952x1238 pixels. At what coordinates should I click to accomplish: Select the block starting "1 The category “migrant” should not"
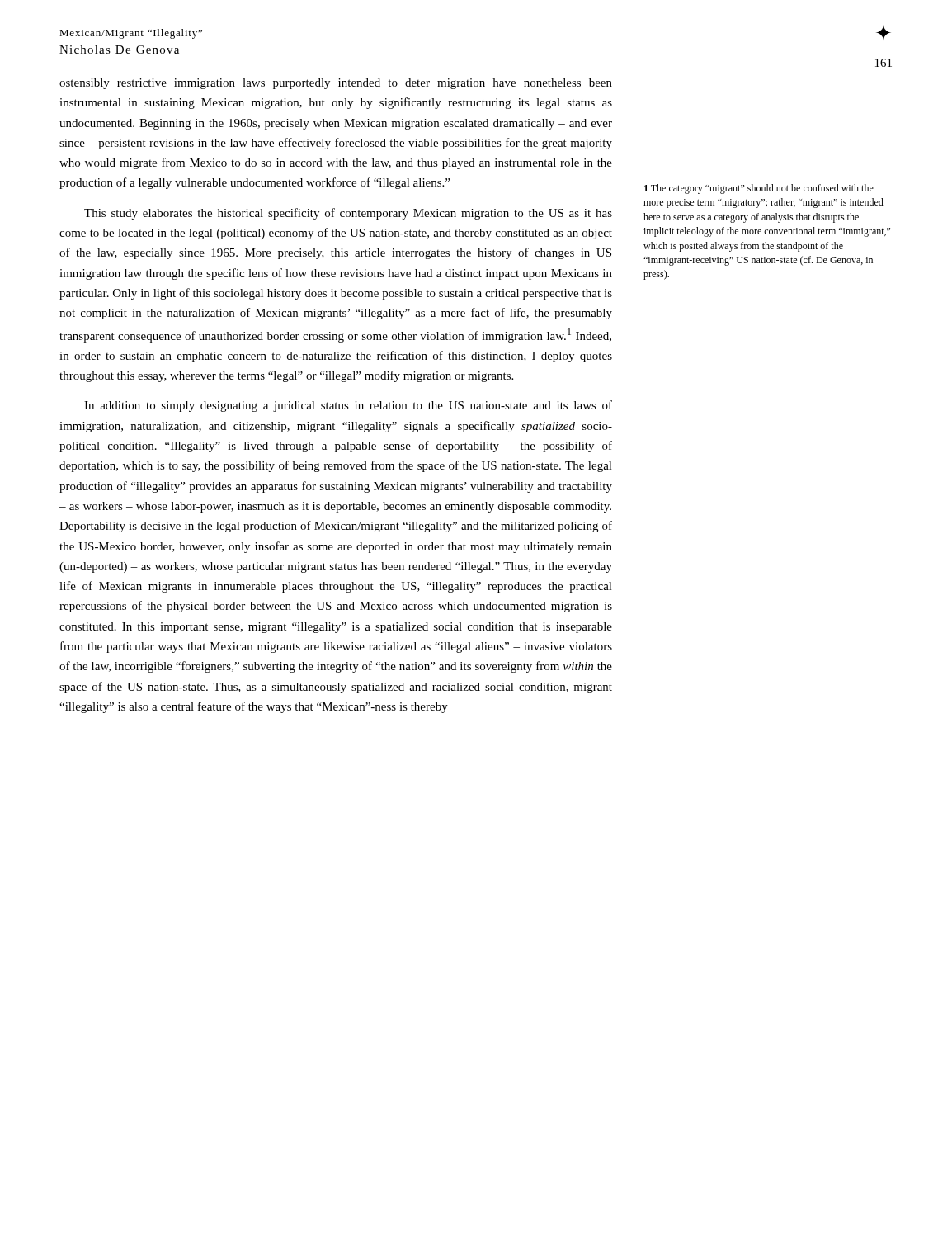click(x=767, y=231)
